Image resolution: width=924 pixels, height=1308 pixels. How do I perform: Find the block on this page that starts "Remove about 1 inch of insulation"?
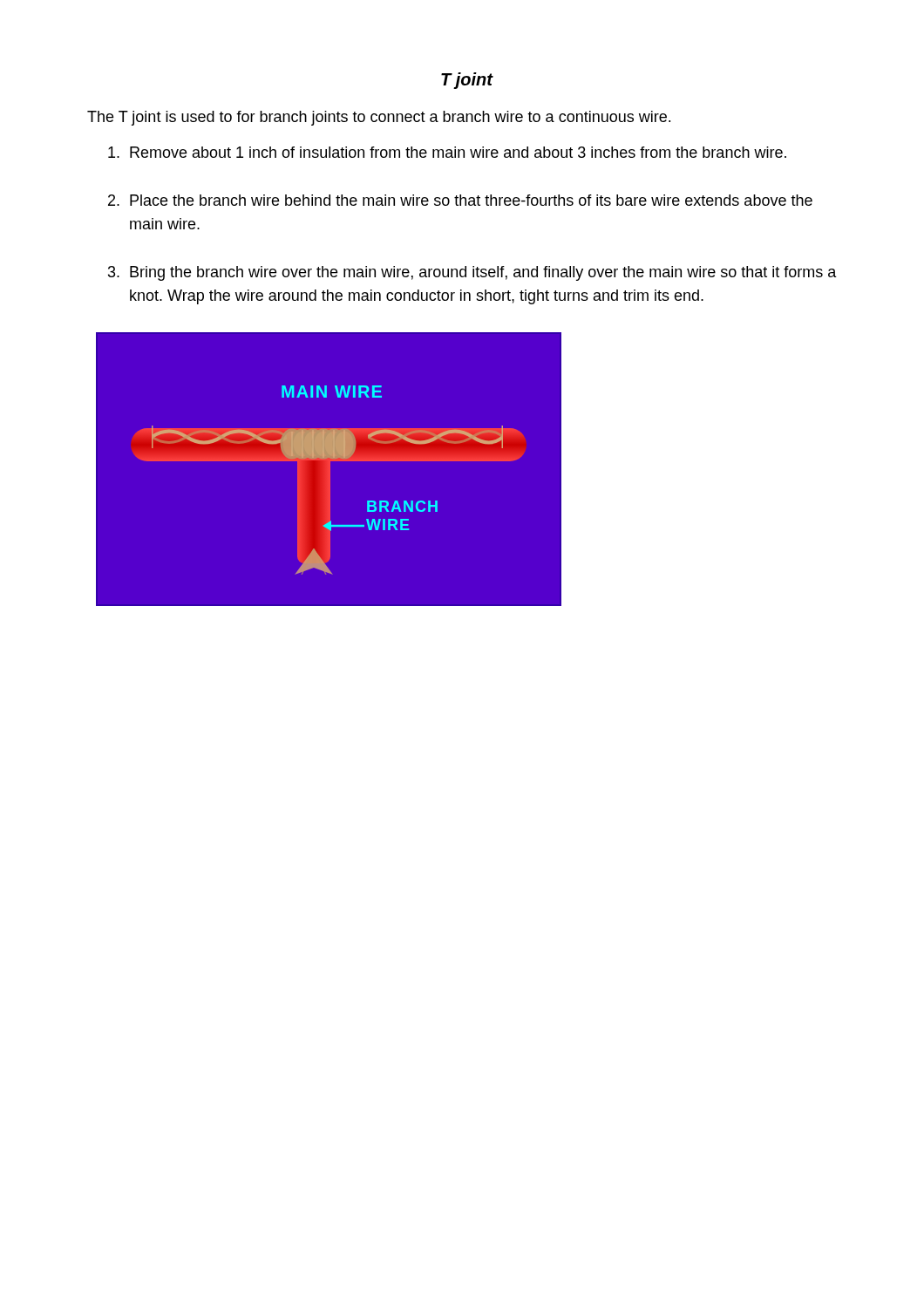click(466, 153)
